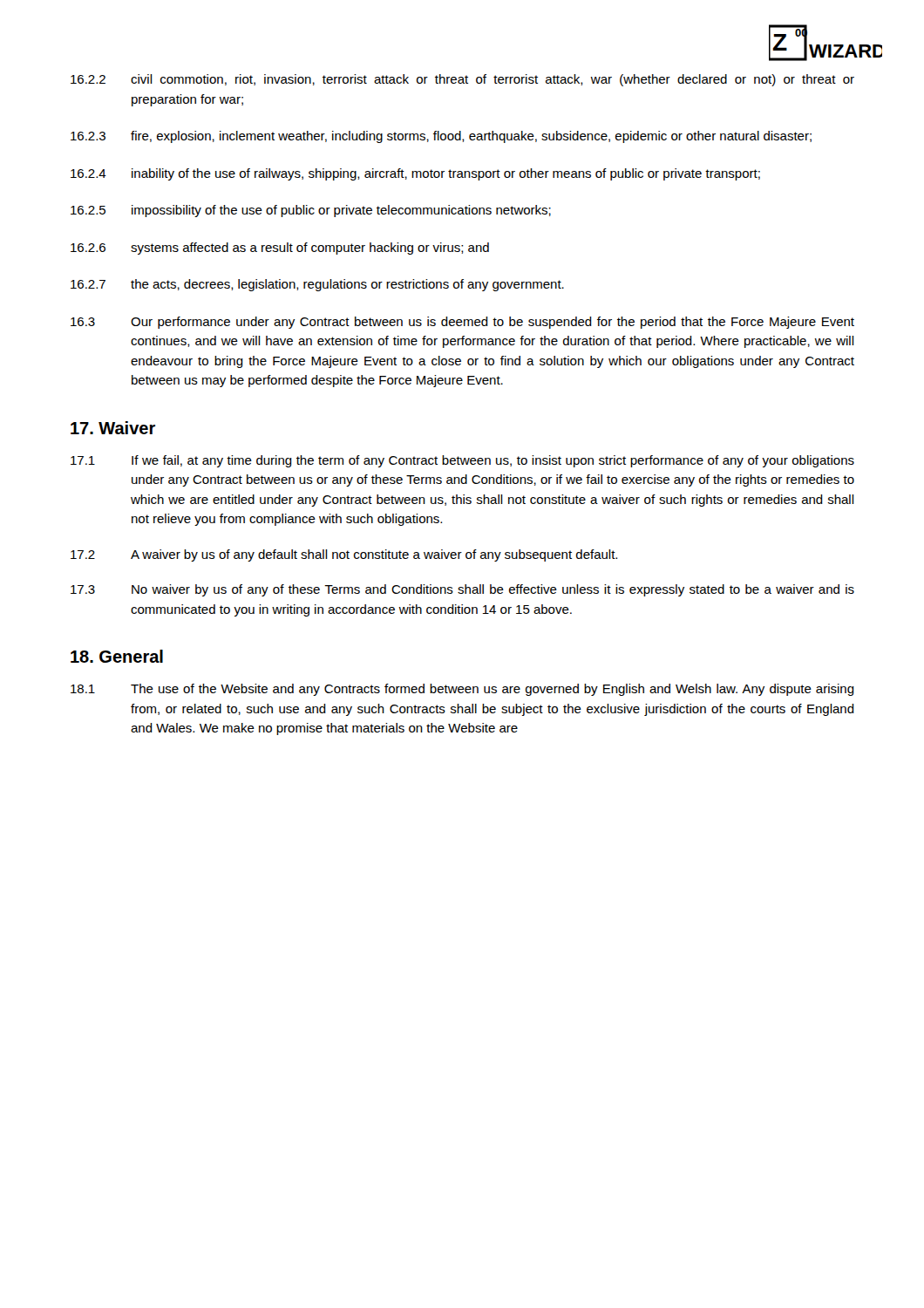Find the text block that says "1 If we fail,"
This screenshot has height=1308, width=924.
(x=462, y=490)
